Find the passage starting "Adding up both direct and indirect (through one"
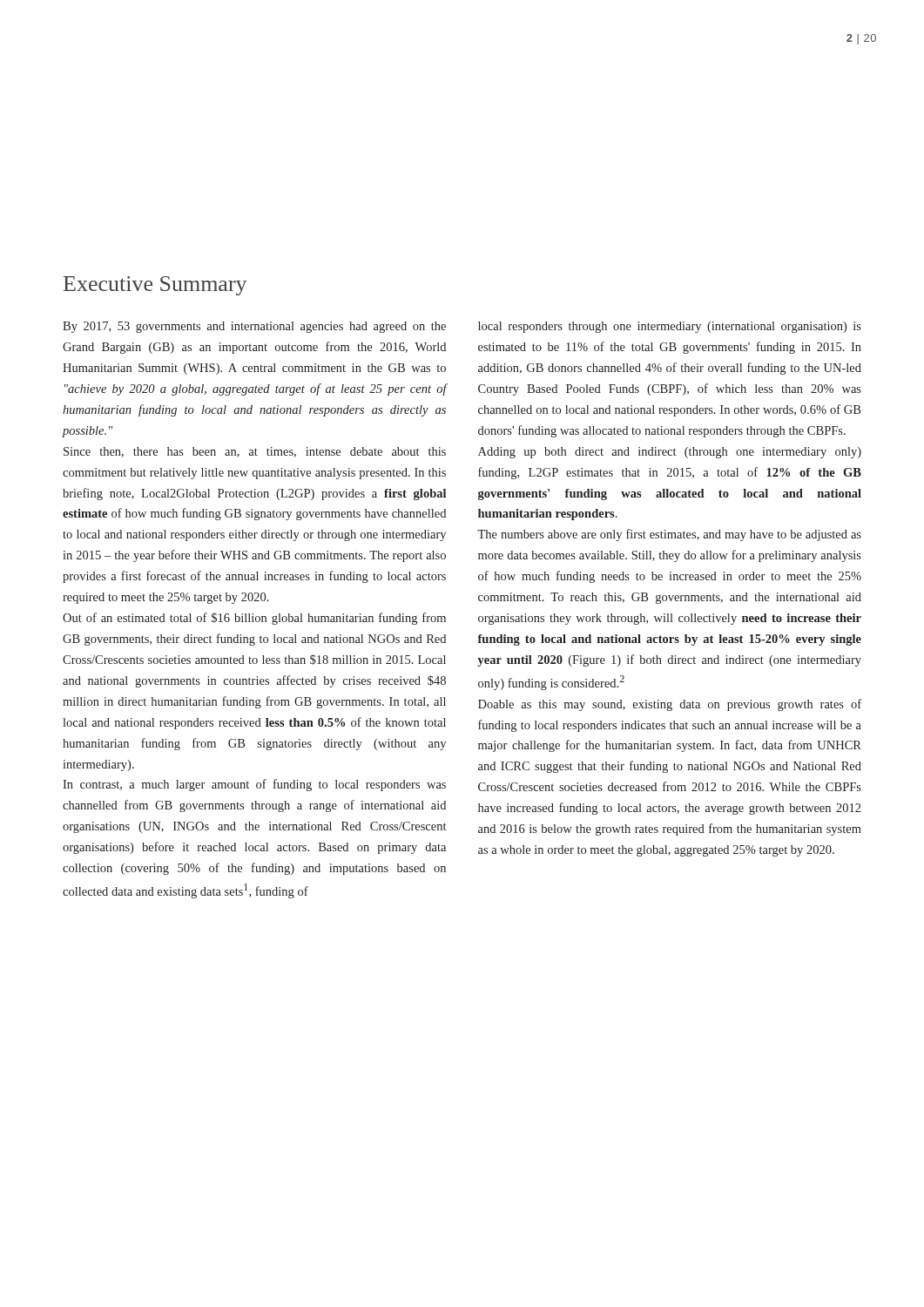Image resolution: width=924 pixels, height=1307 pixels. pos(669,483)
